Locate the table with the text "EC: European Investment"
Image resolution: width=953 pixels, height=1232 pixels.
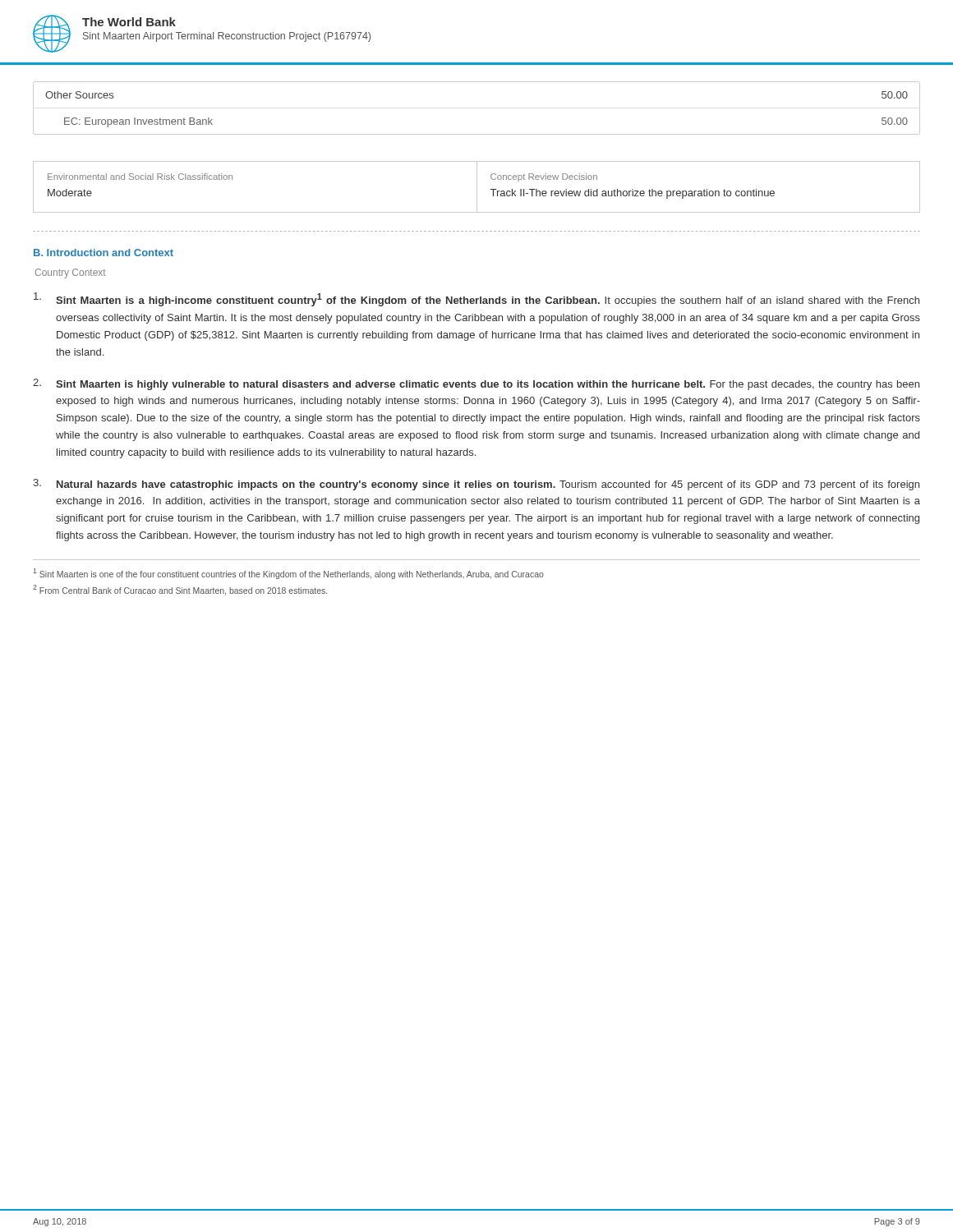point(476,108)
